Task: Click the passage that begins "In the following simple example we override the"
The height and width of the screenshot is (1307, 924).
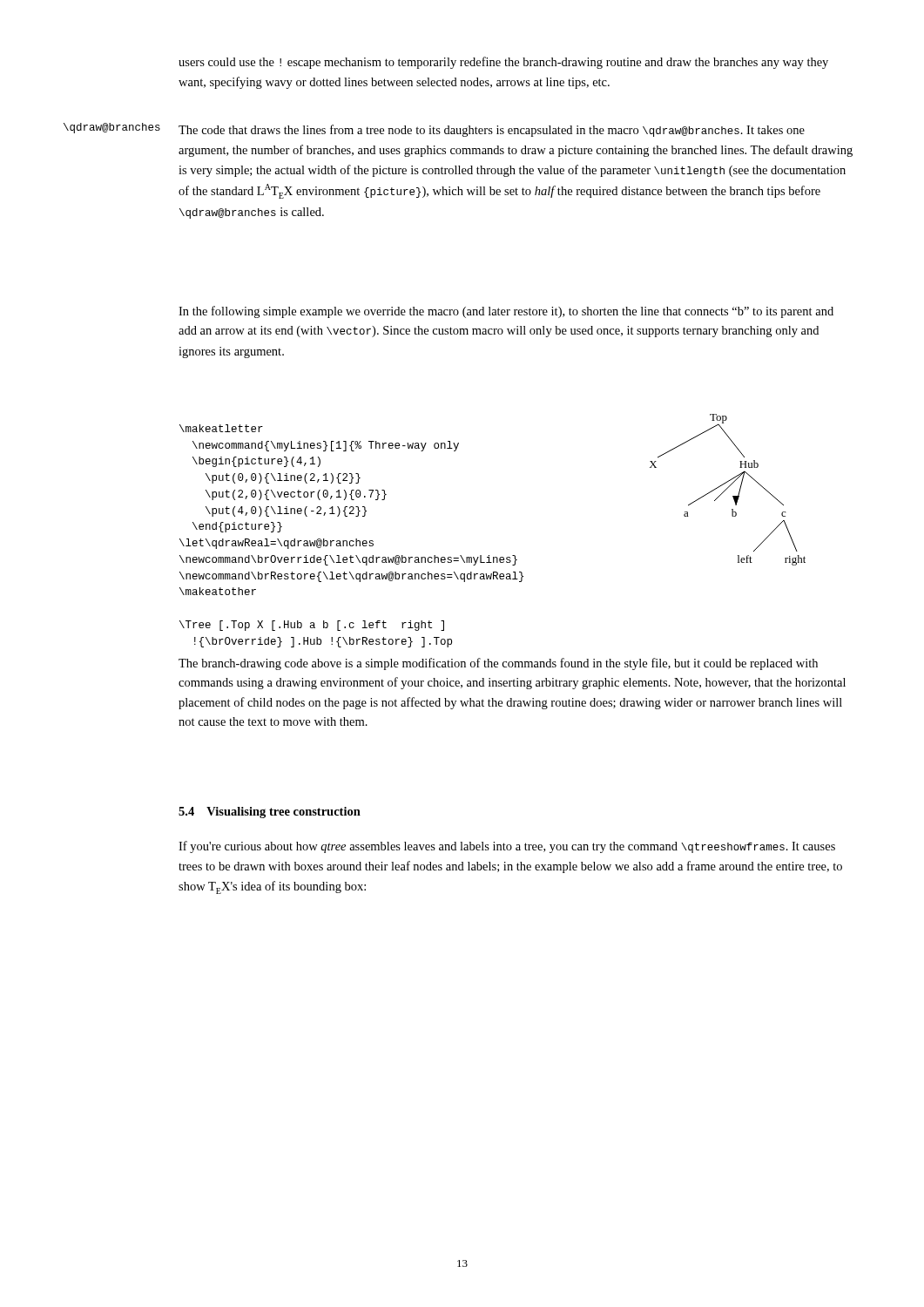Action: 506,331
